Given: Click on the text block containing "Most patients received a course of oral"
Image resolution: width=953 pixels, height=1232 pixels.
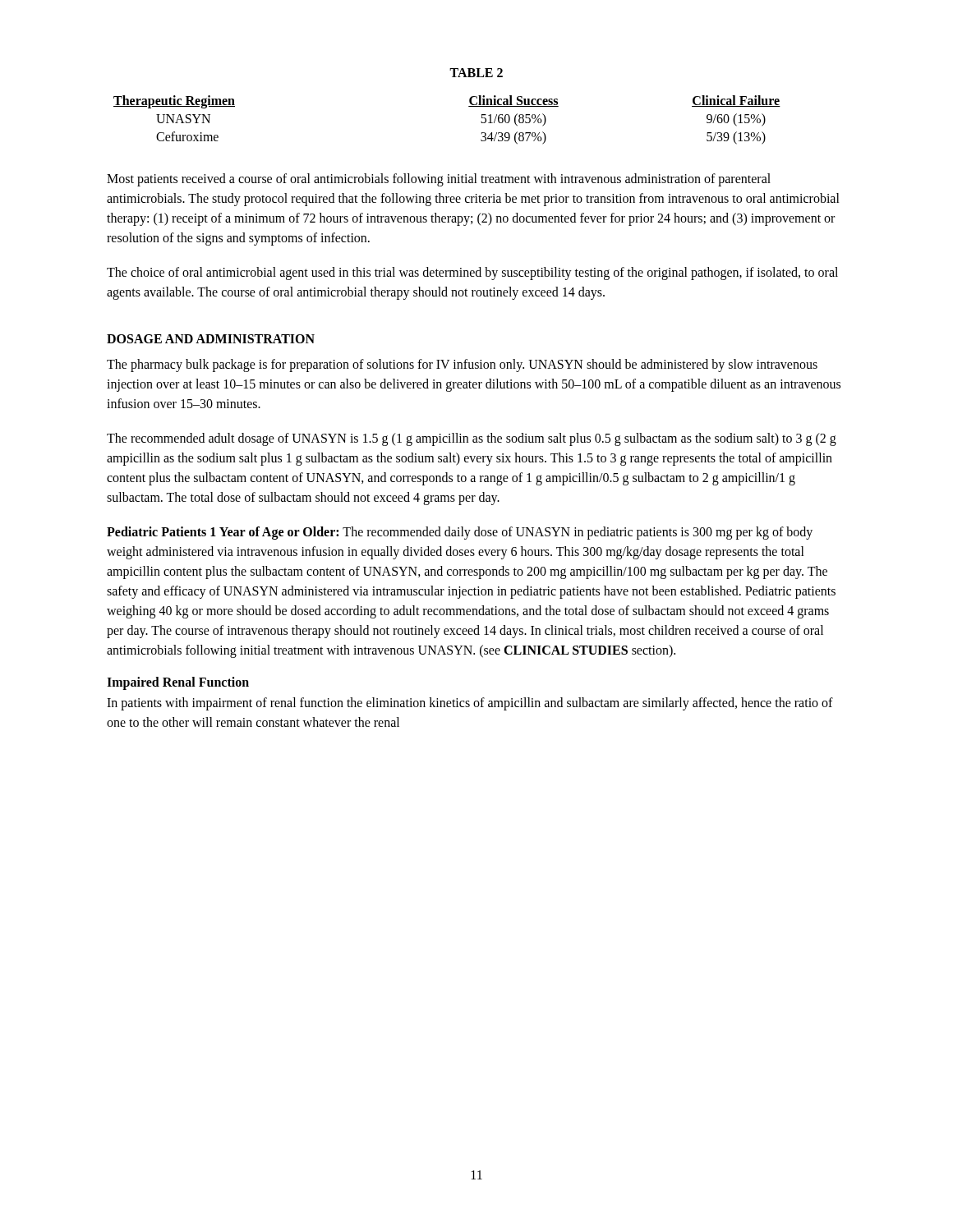Looking at the screenshot, I should (x=473, y=208).
